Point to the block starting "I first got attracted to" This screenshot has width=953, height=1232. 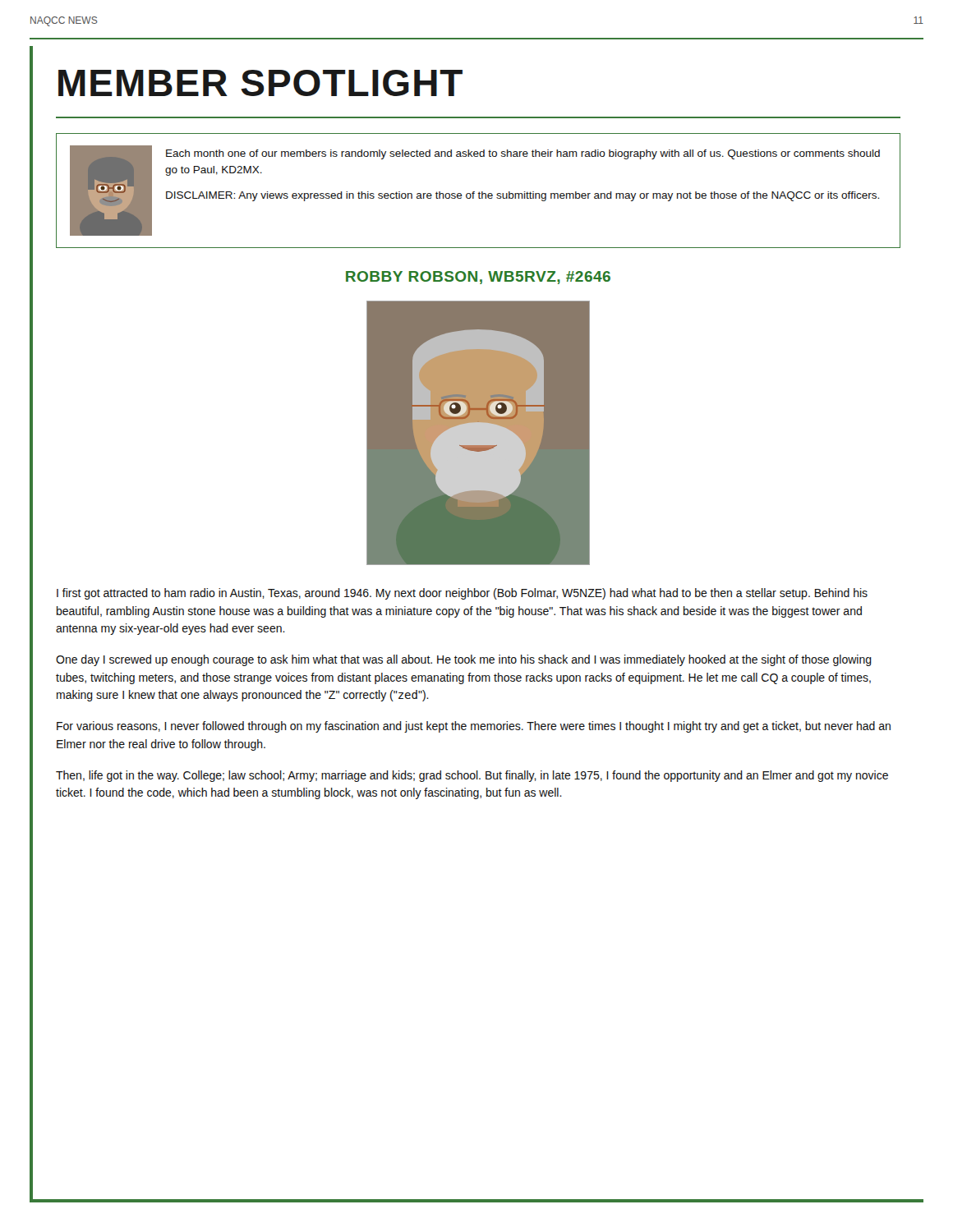click(x=462, y=611)
